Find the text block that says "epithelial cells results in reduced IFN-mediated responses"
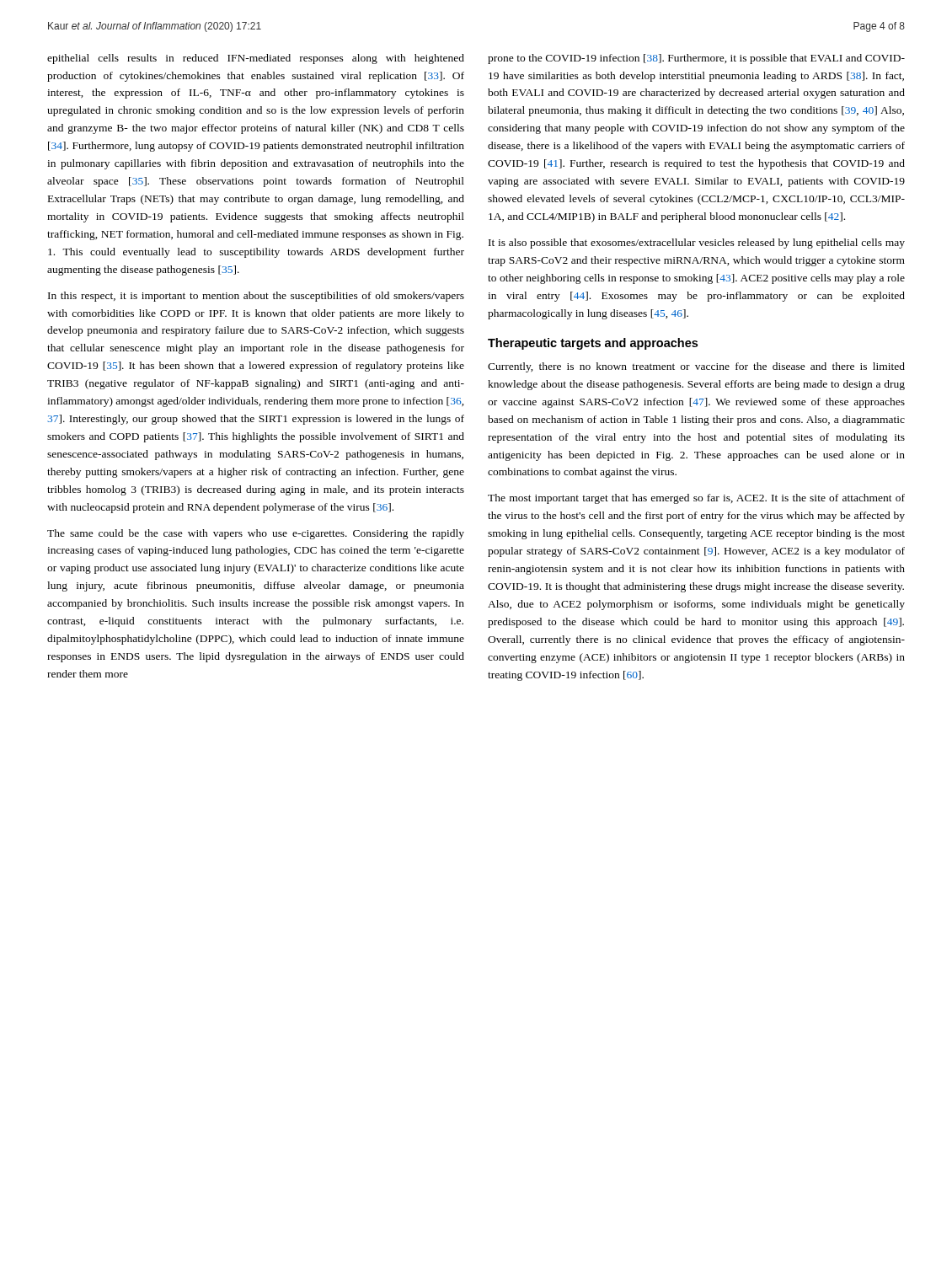The image size is (952, 1264). [256, 164]
